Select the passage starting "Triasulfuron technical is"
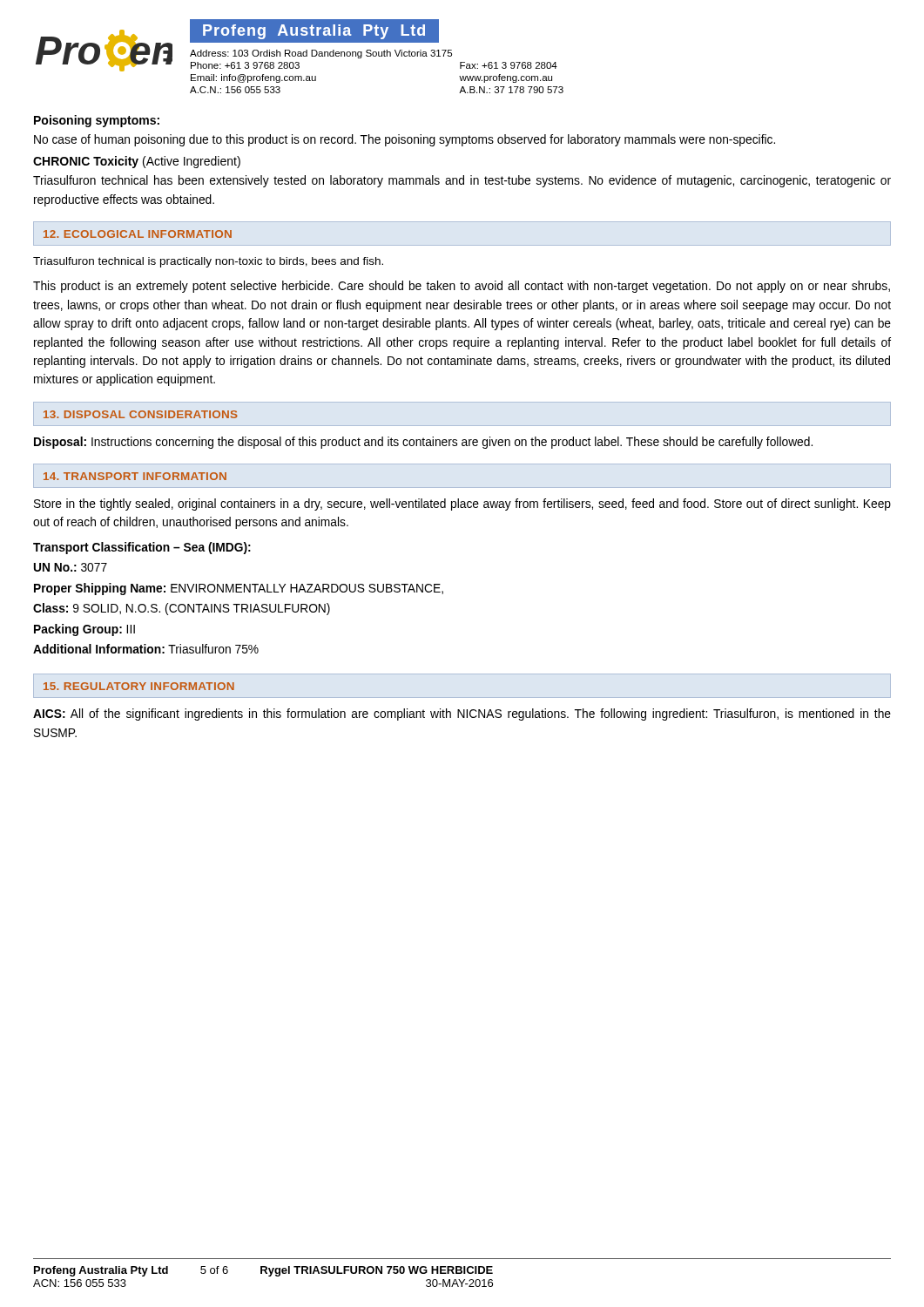The height and width of the screenshot is (1307, 924). (x=209, y=261)
